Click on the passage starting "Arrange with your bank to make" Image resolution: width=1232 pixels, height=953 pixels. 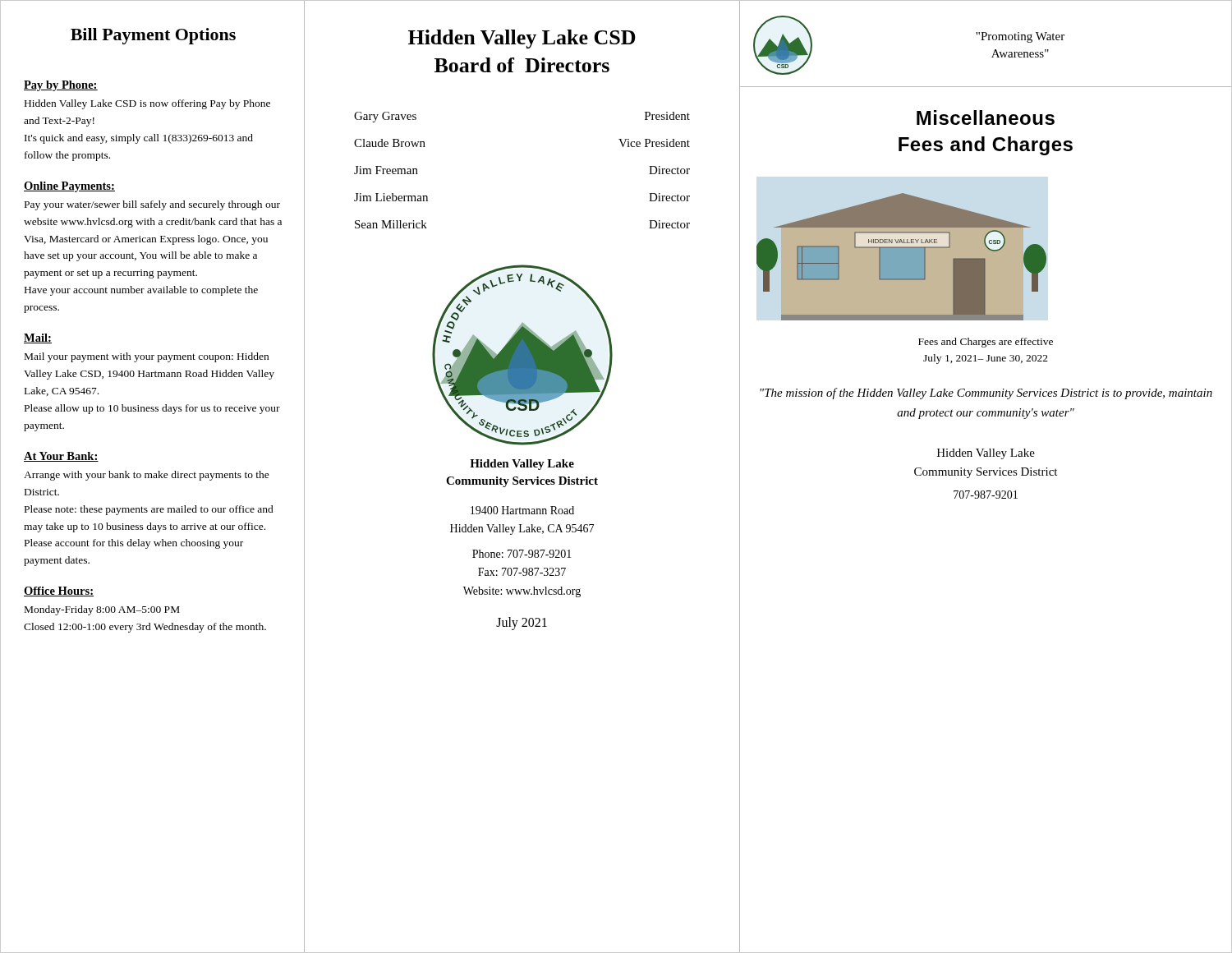pos(149,517)
